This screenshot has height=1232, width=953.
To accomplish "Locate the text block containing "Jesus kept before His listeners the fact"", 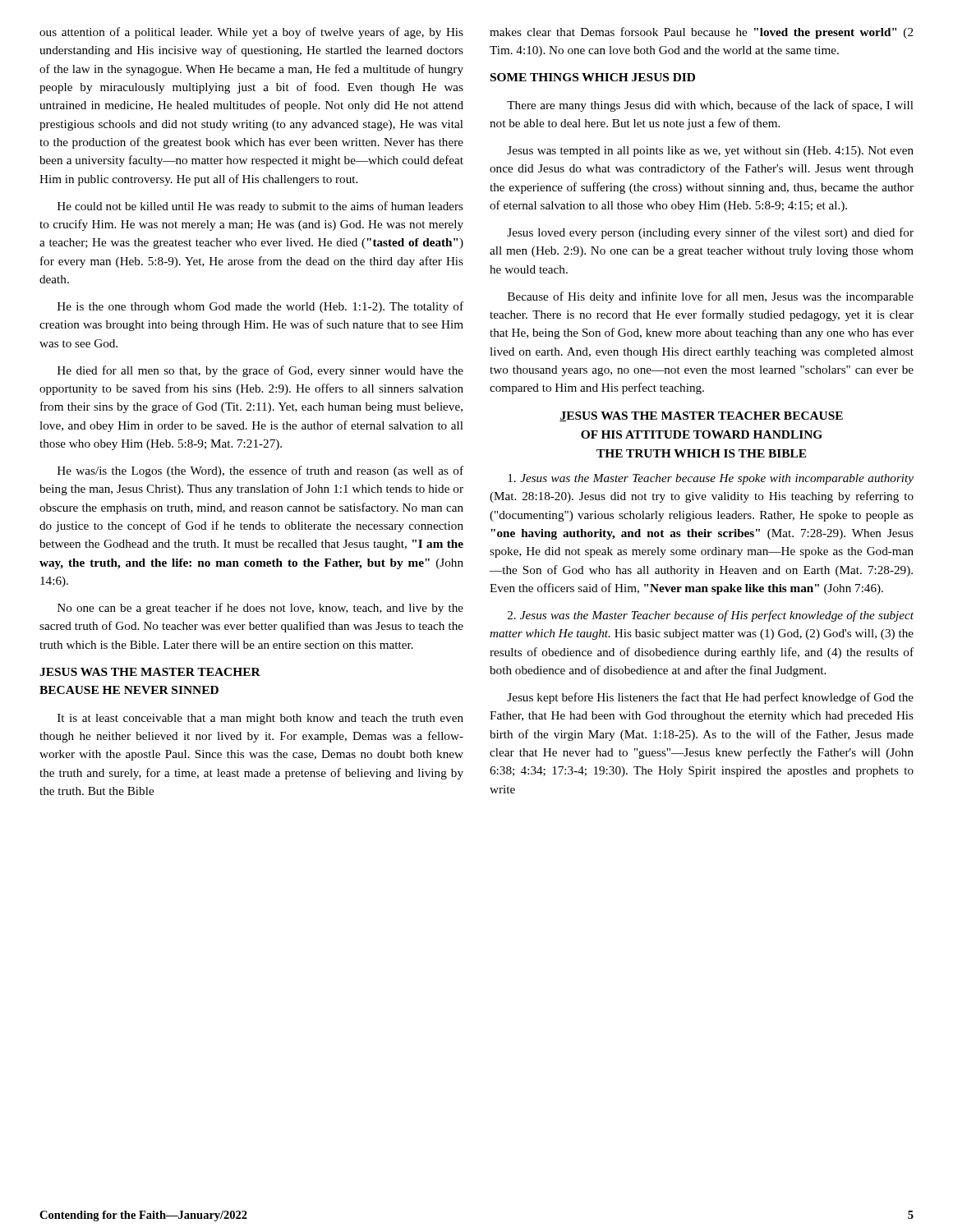I will tap(702, 743).
